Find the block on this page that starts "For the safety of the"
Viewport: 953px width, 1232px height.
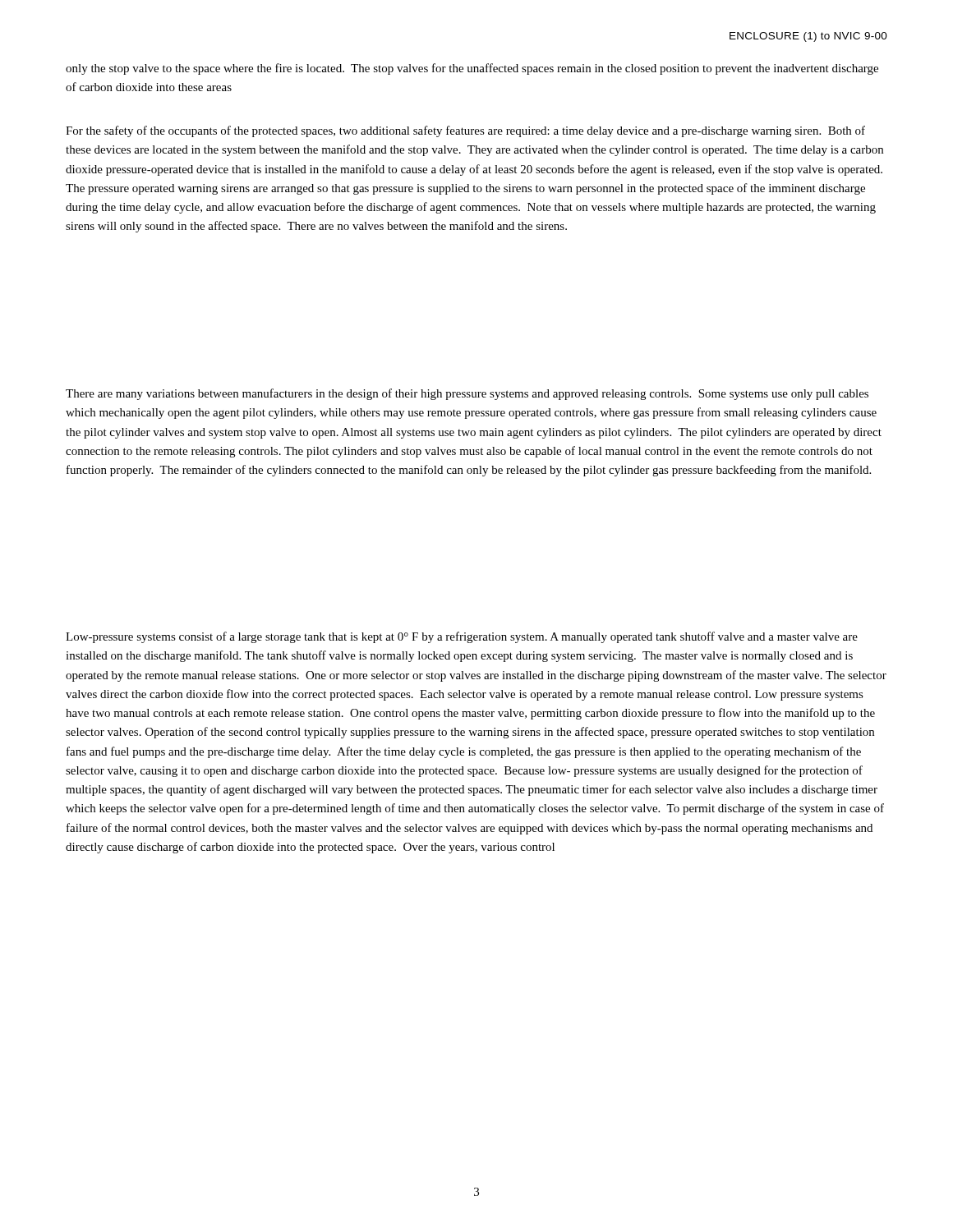click(x=476, y=178)
